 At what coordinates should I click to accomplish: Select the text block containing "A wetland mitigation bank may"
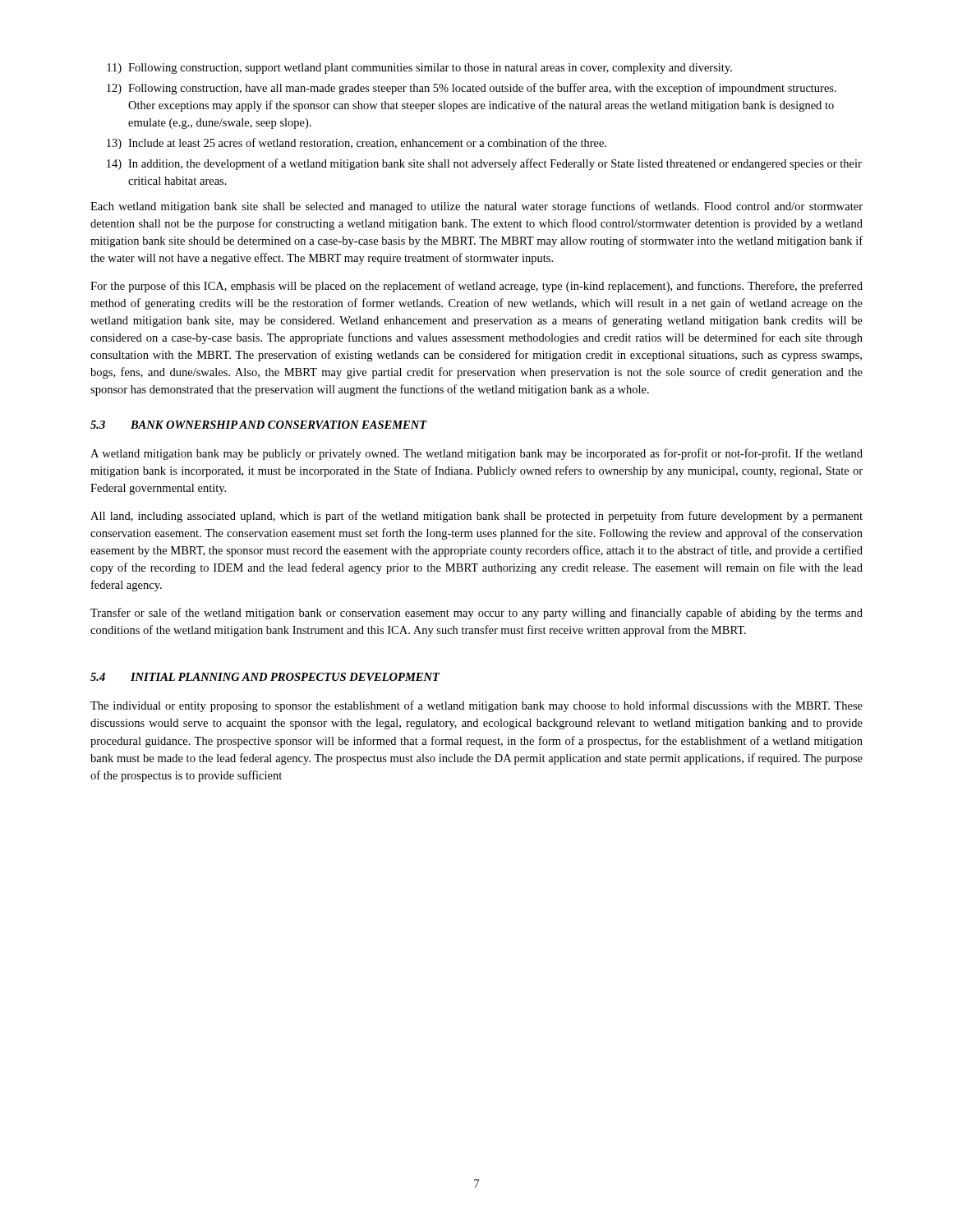click(476, 471)
